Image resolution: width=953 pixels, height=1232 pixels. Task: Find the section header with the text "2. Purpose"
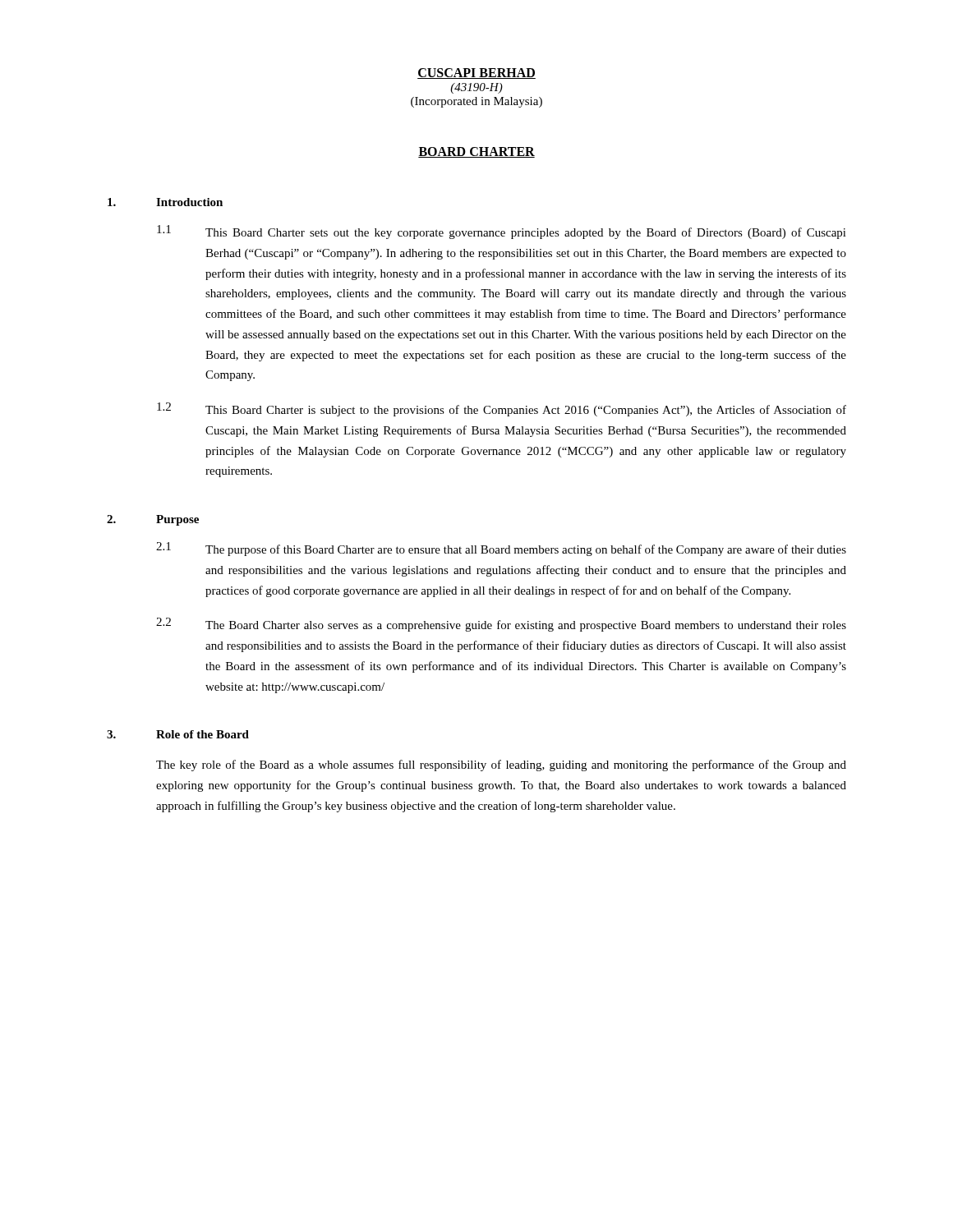click(153, 519)
